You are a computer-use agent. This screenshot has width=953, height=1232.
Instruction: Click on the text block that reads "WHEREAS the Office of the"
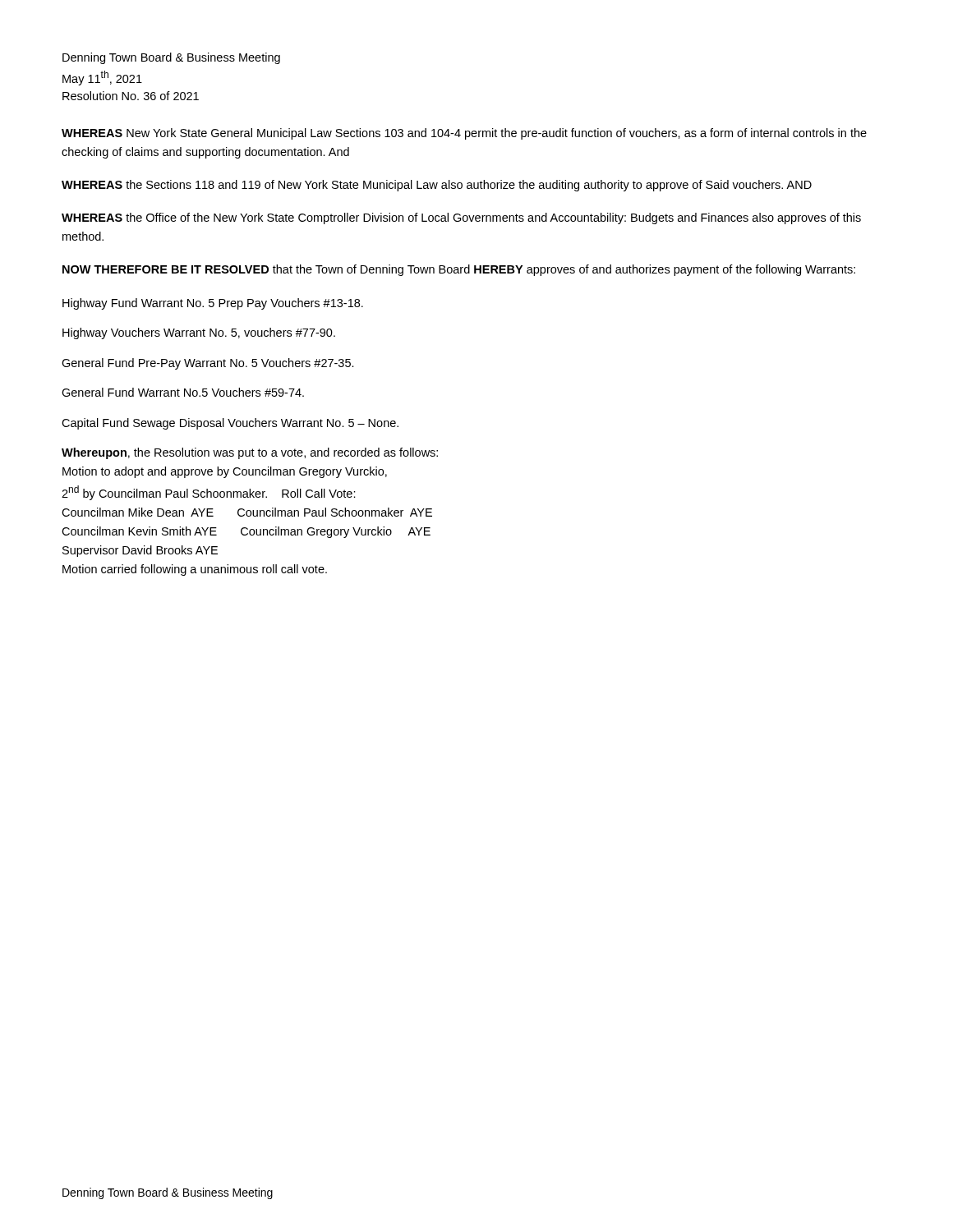coord(461,227)
